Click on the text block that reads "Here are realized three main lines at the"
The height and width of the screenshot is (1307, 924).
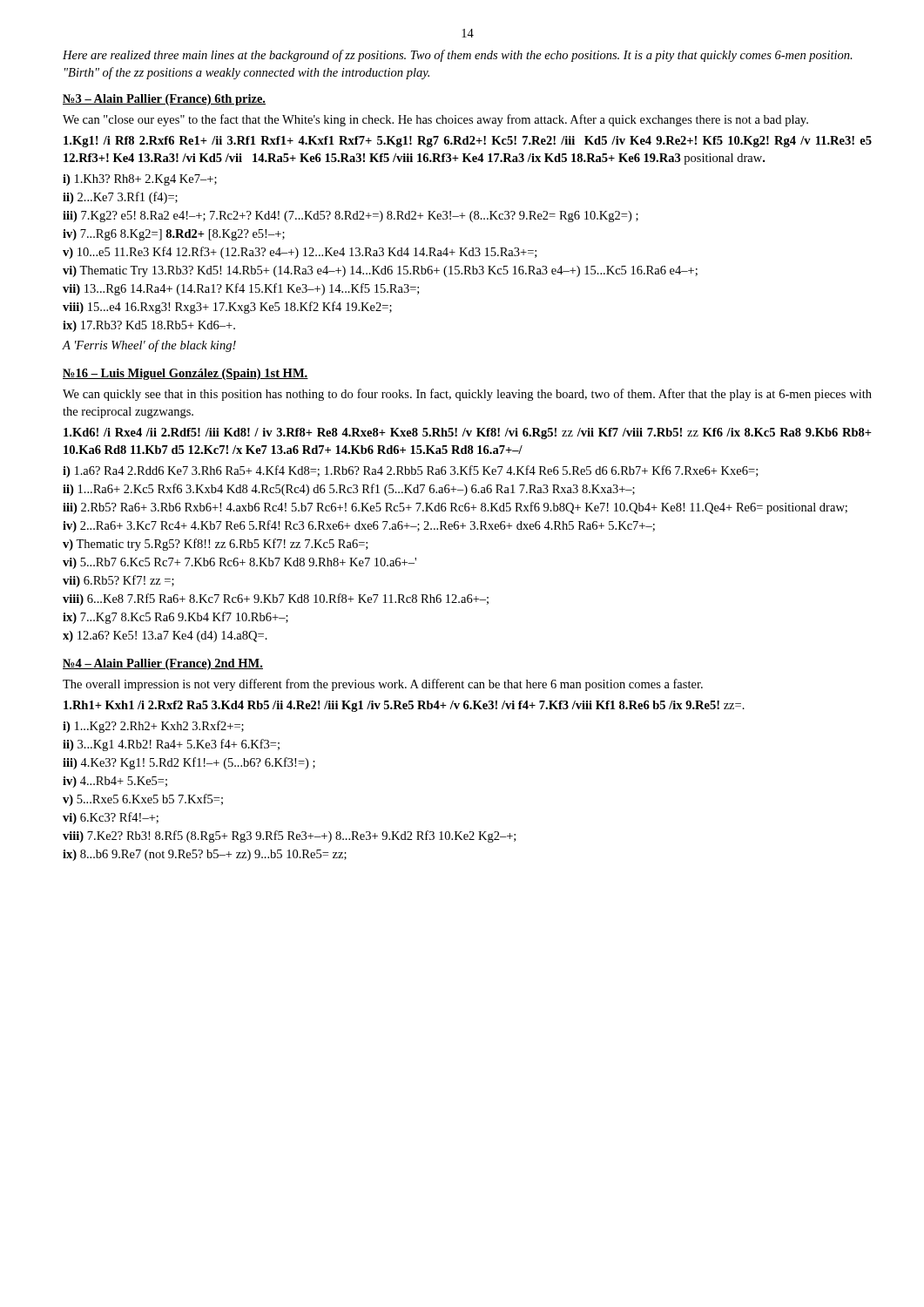[458, 64]
